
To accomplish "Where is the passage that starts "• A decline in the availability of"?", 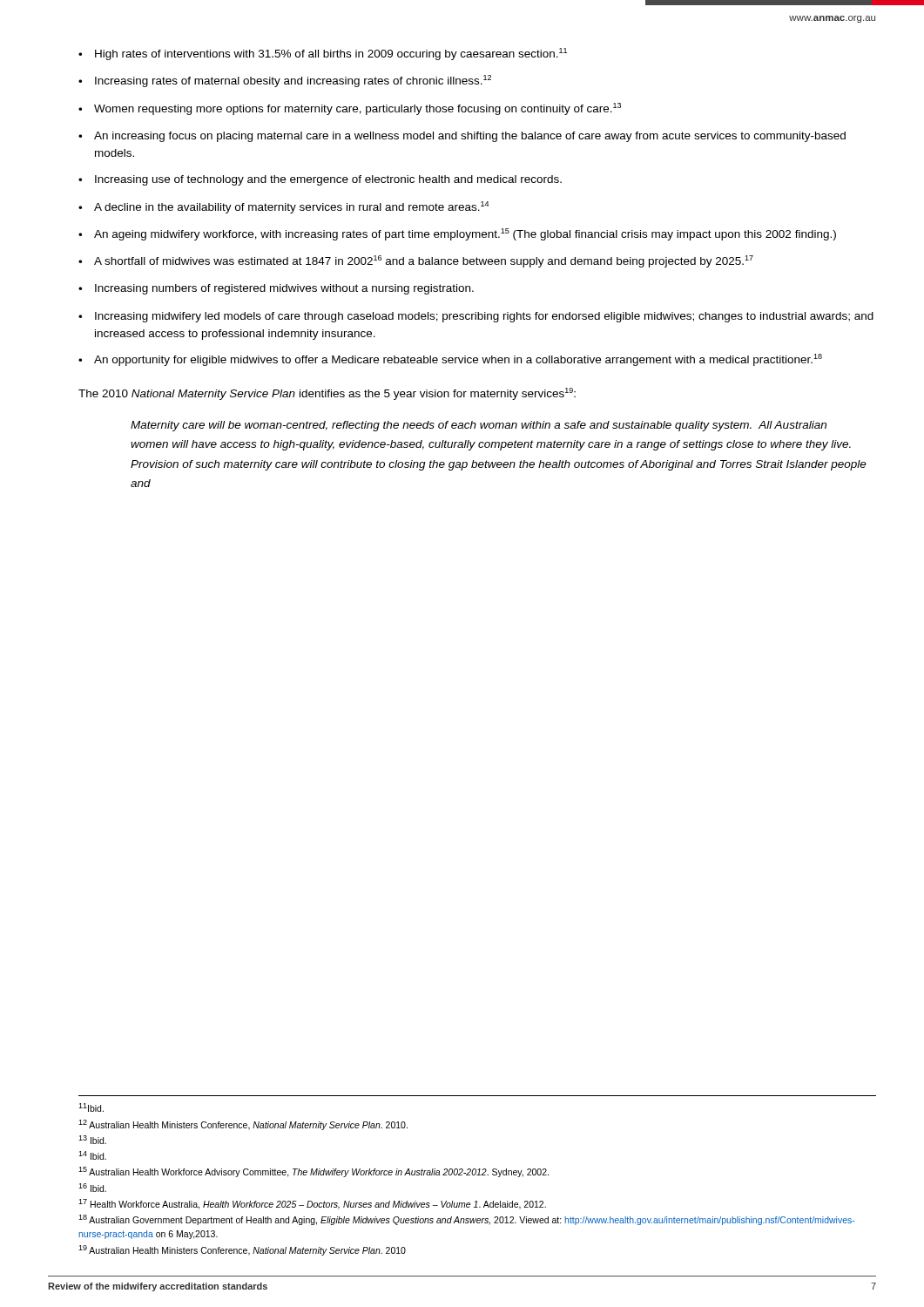I will [477, 207].
